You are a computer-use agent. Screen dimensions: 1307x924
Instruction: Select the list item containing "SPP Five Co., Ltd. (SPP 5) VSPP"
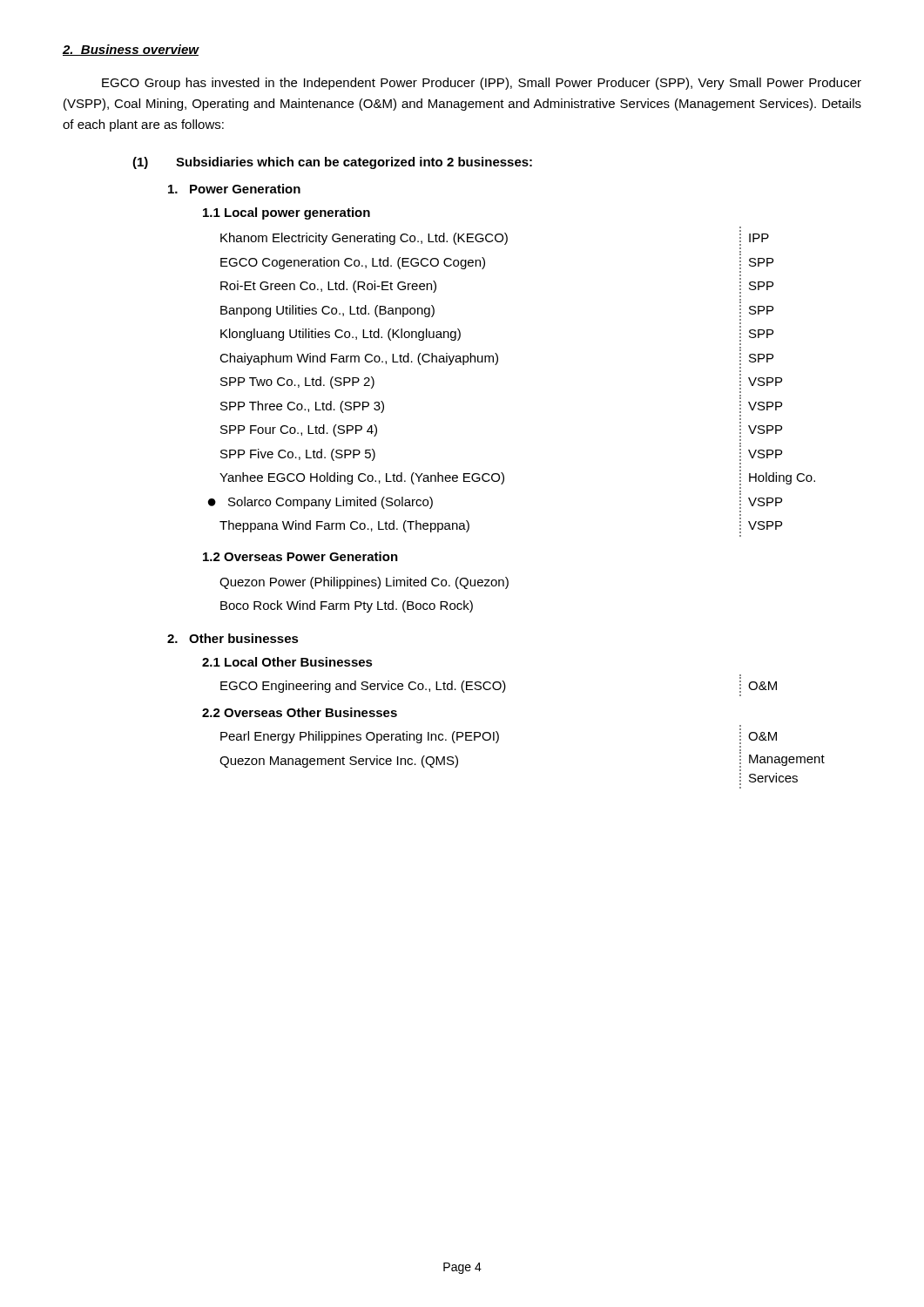[740, 445]
